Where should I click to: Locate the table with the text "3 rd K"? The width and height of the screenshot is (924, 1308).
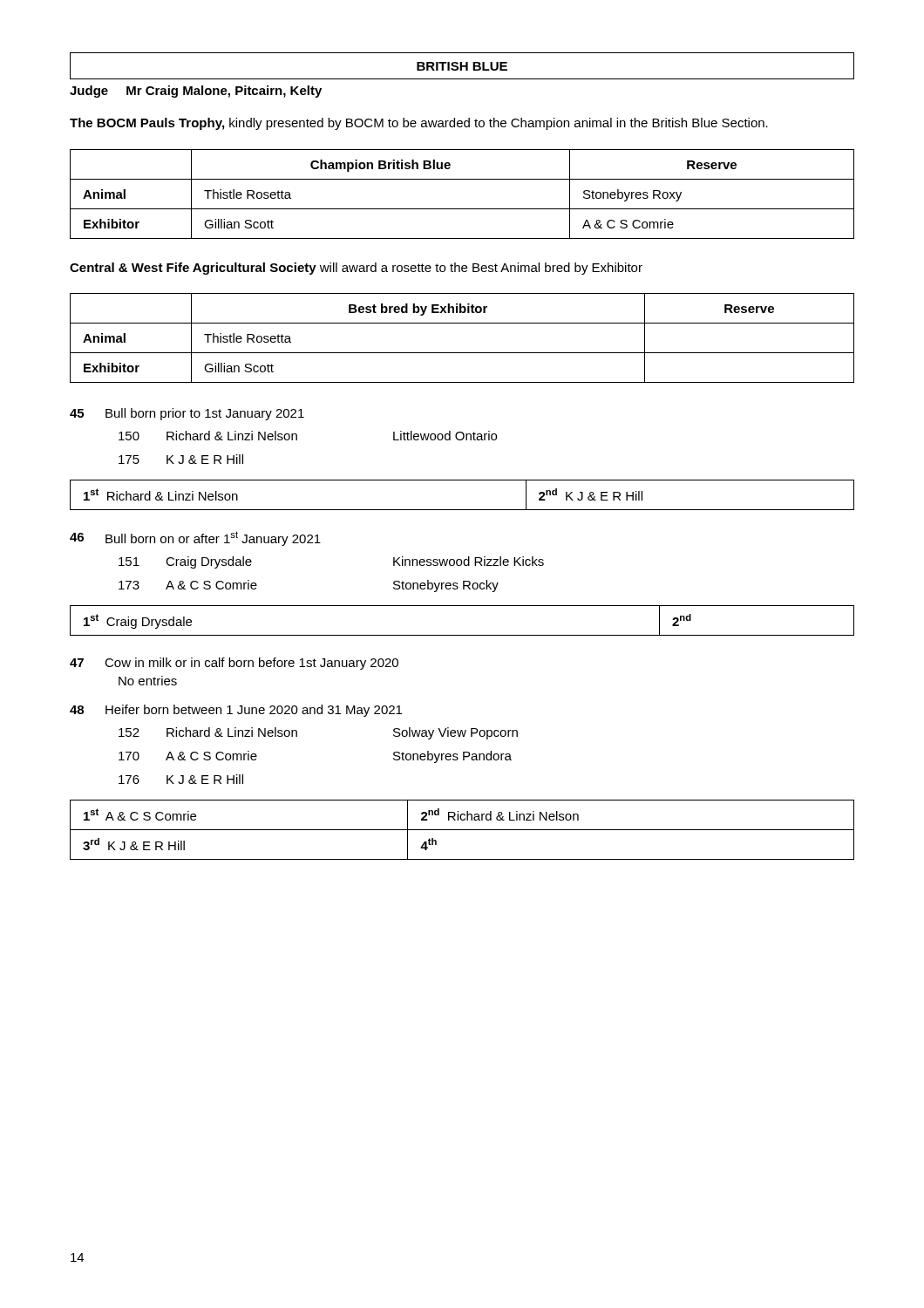[462, 830]
